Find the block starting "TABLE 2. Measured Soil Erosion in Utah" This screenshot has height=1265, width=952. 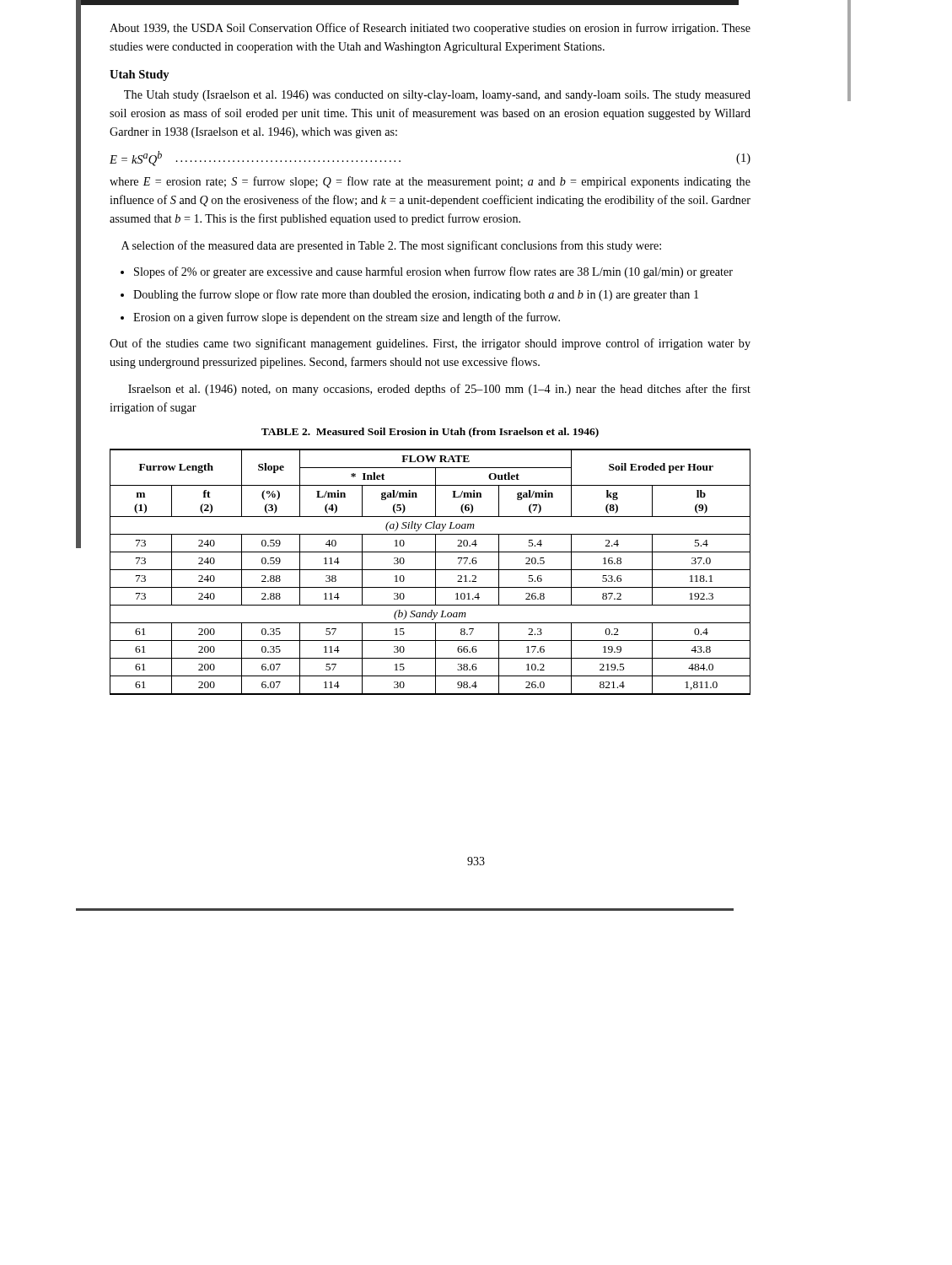tap(430, 431)
